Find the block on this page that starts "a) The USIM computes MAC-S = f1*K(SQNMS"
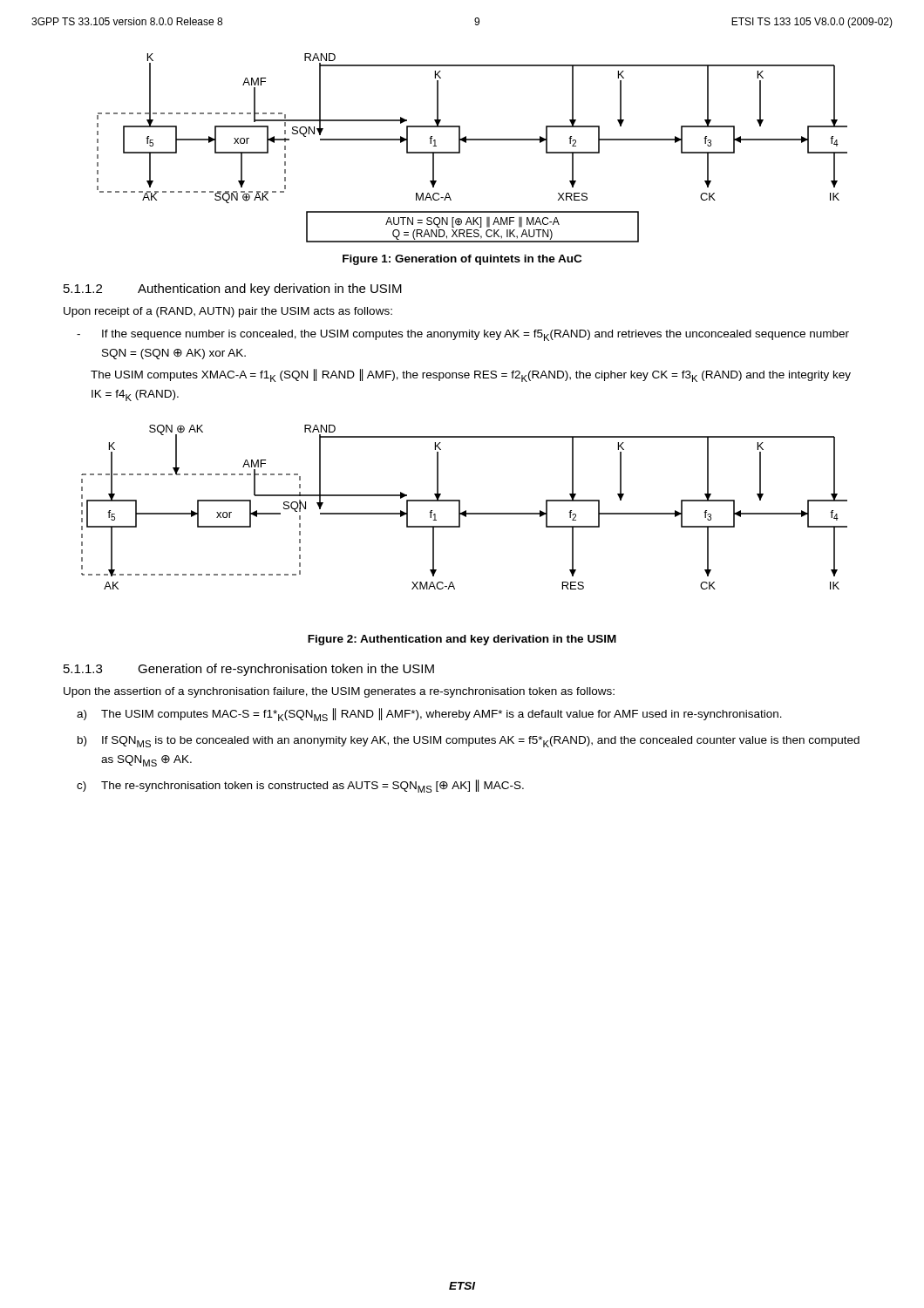 point(430,715)
